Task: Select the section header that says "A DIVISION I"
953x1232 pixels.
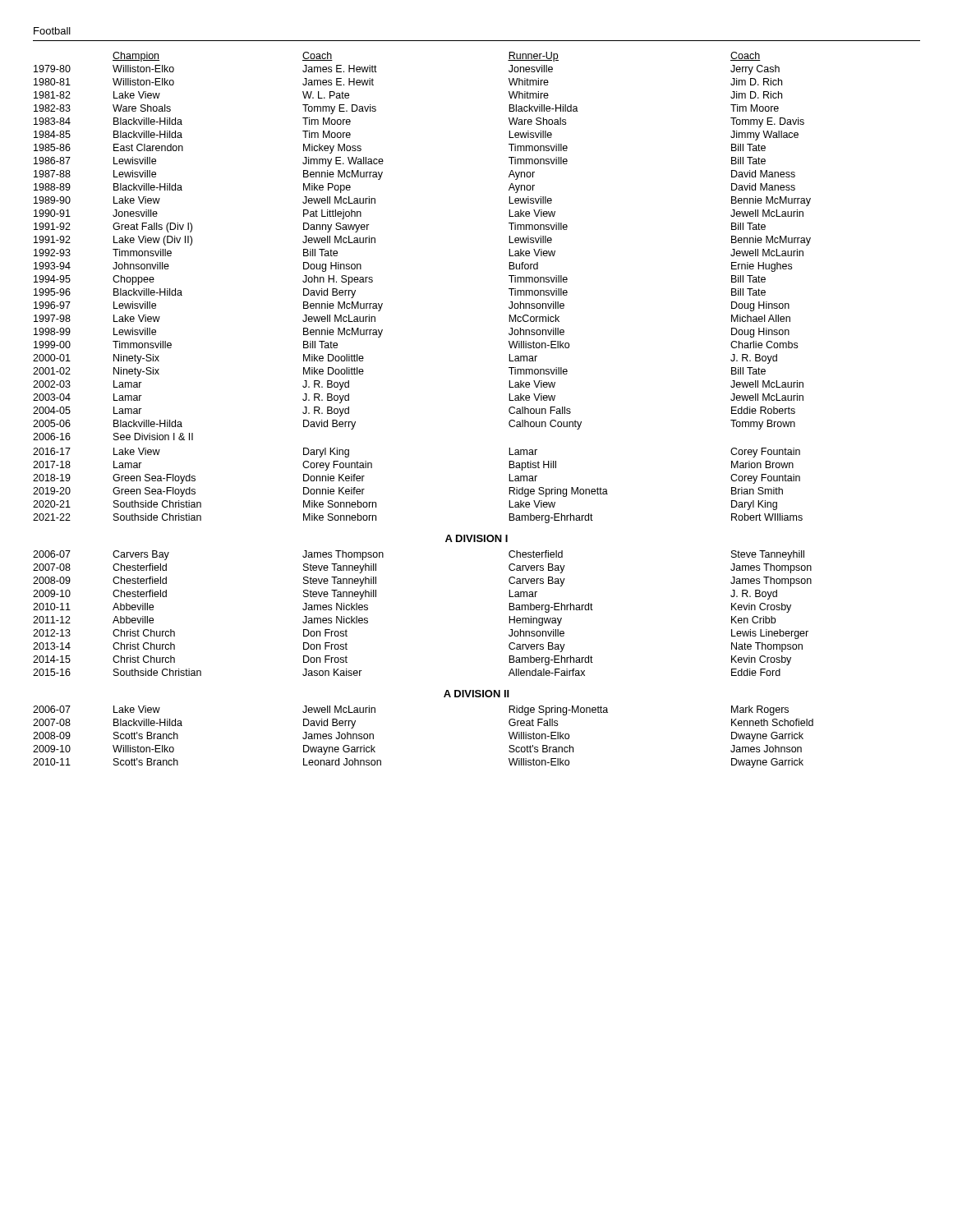Action: (476, 538)
